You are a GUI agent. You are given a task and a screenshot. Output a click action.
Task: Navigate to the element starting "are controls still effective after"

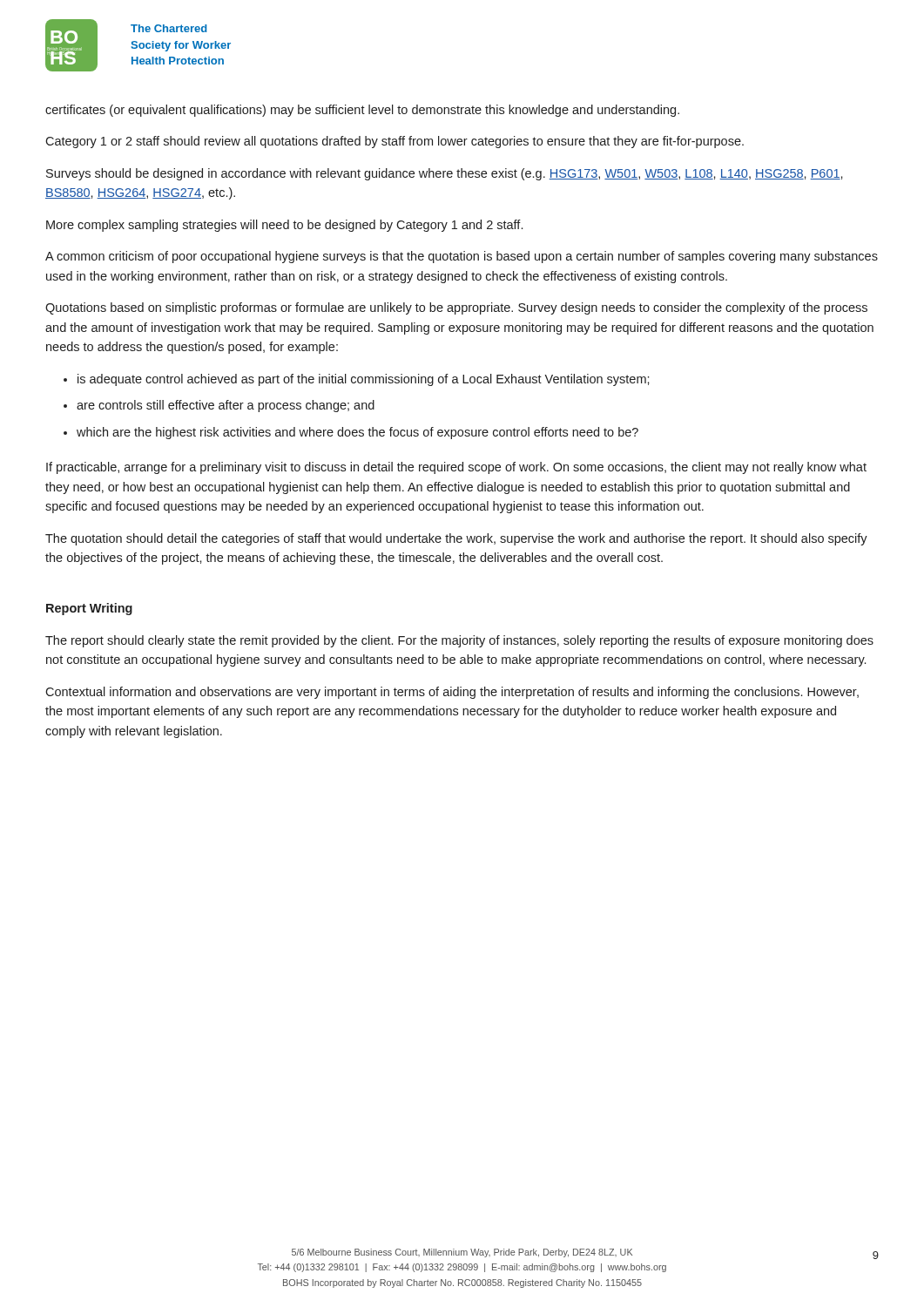(226, 405)
